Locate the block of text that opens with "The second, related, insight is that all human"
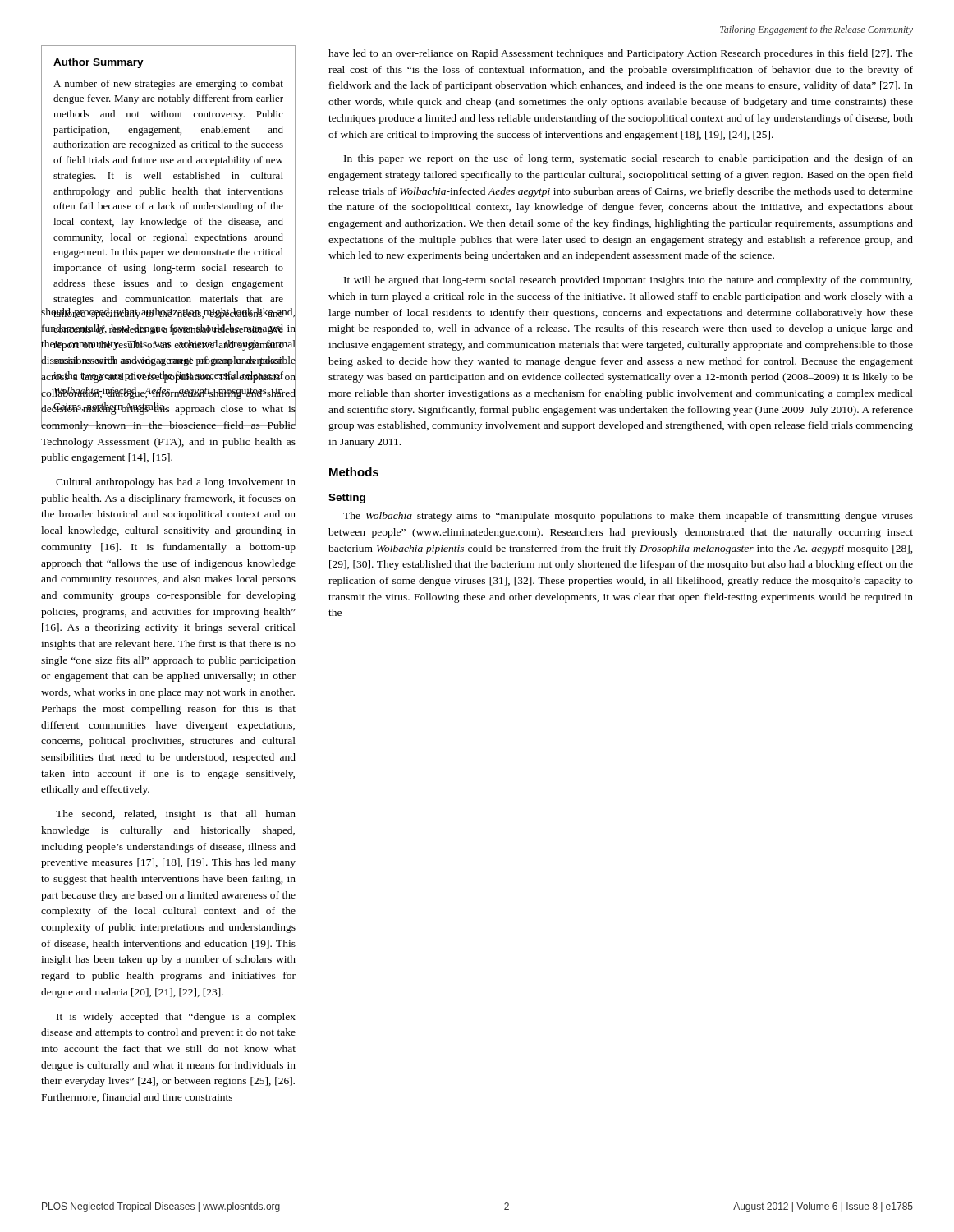Screen dimensions: 1232x954 168,903
